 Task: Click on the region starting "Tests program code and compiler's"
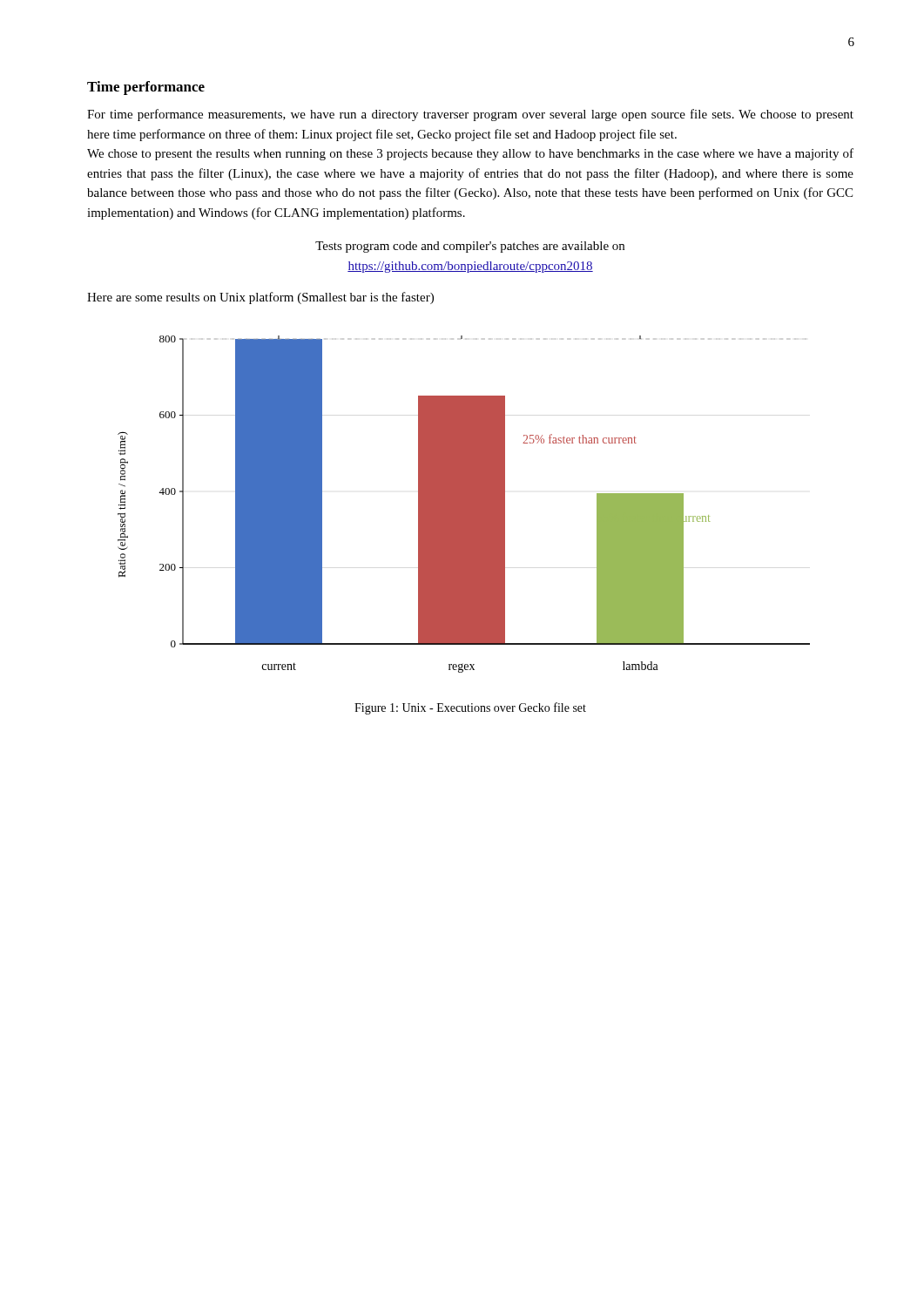click(x=470, y=256)
